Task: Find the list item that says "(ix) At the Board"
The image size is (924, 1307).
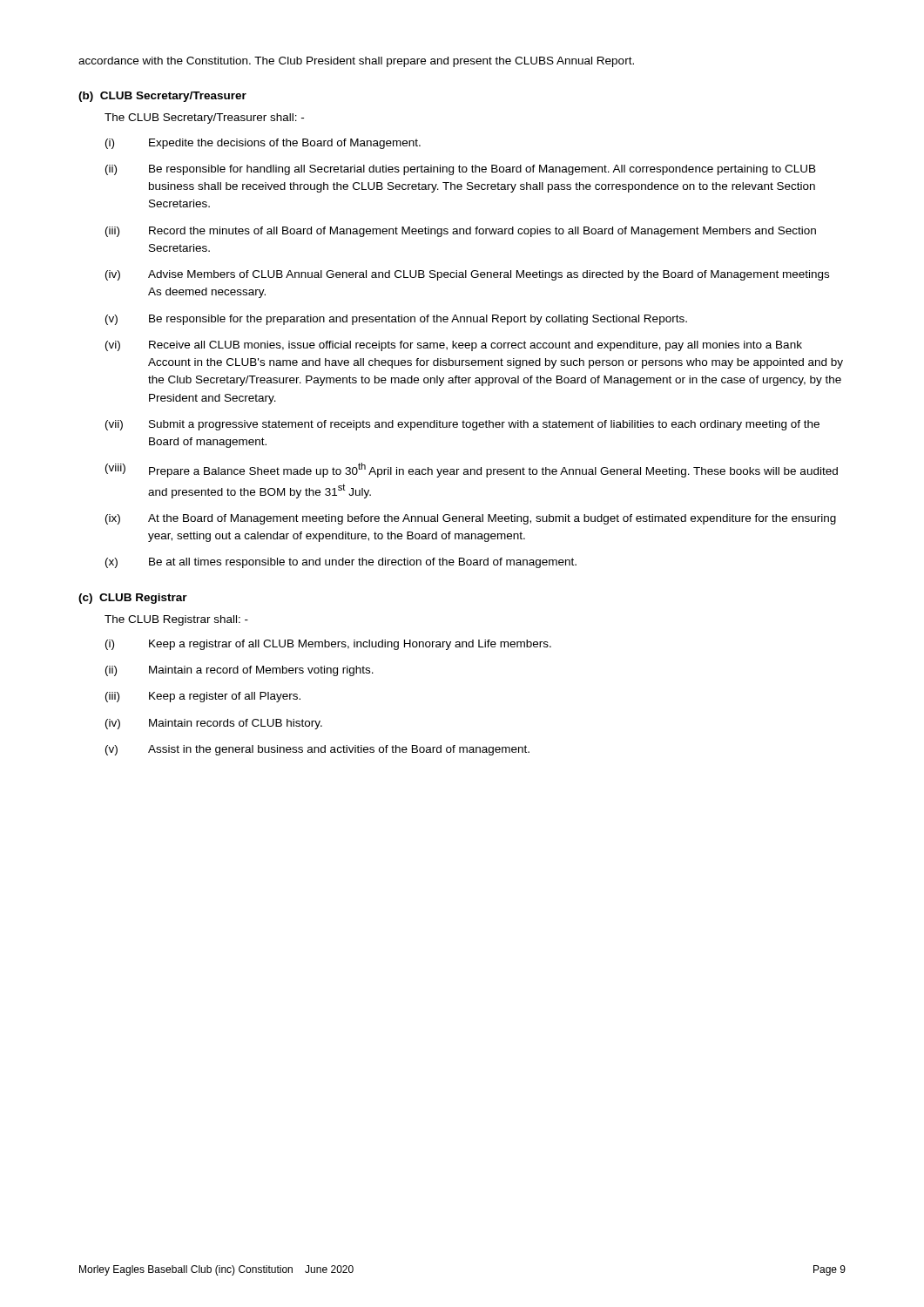Action: 462,527
